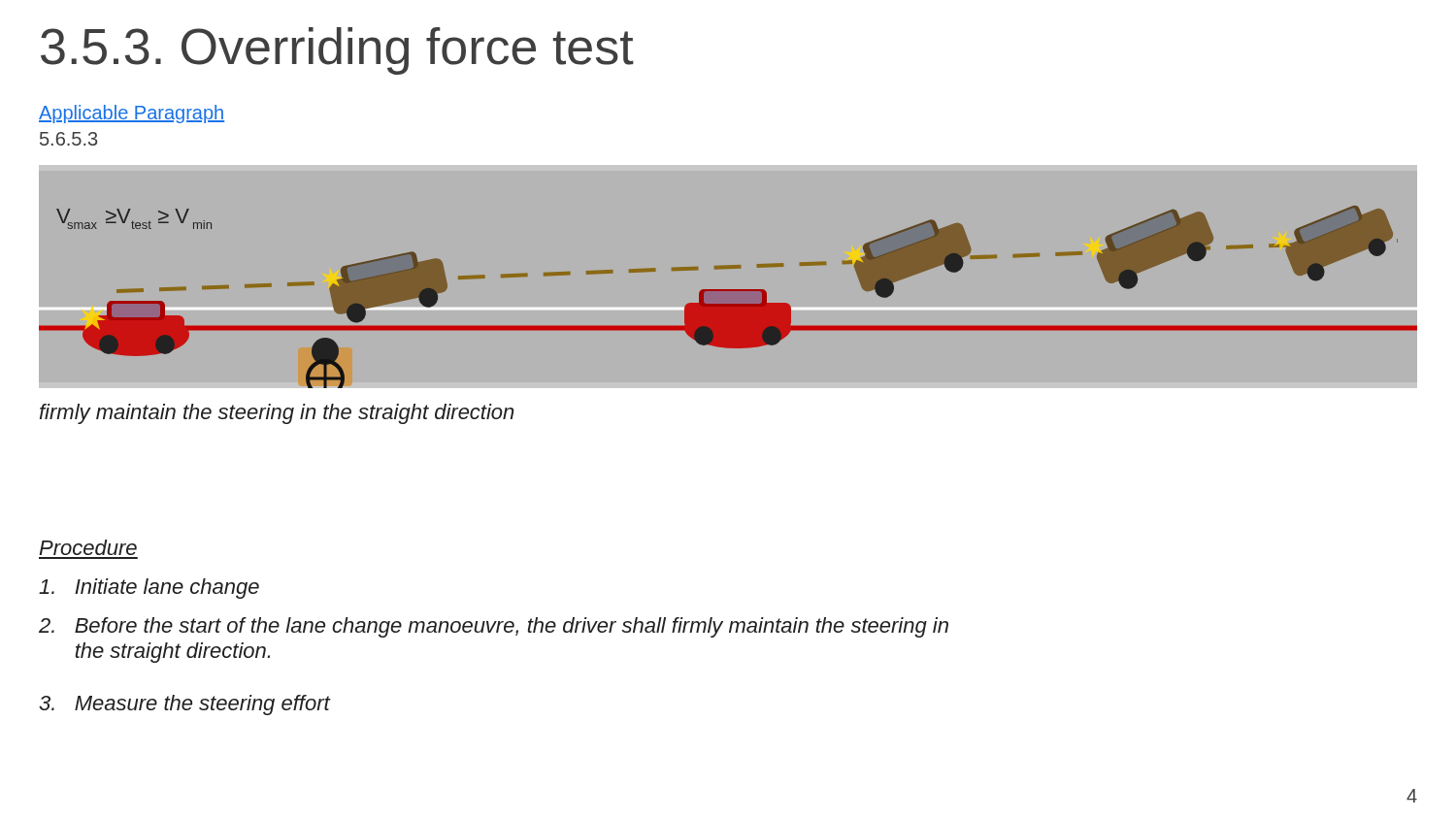The image size is (1456, 819).
Task: Point to the element starting "2. Before the start of"
Action: [x=494, y=638]
